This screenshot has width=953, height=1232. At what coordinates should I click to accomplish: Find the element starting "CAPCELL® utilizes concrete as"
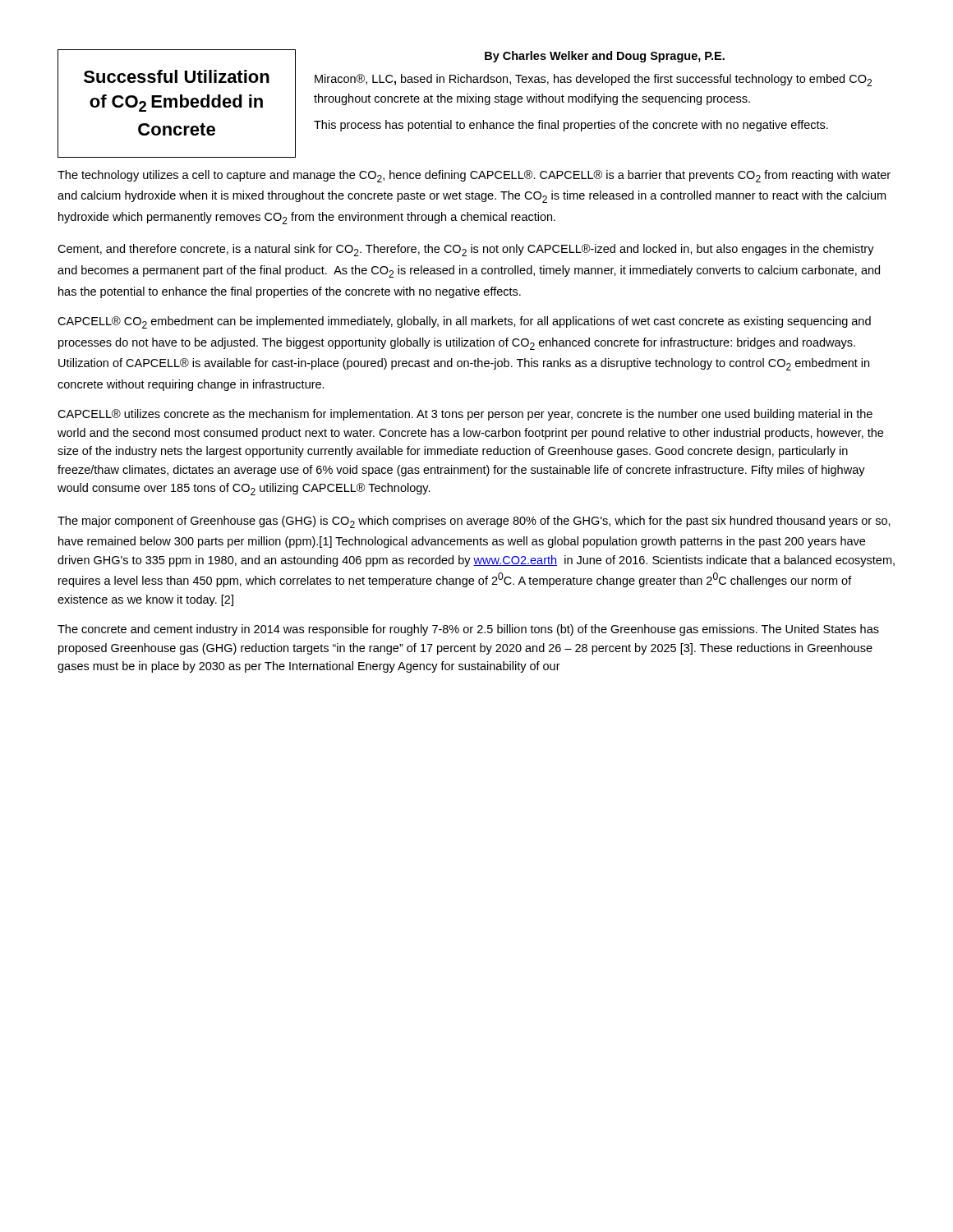471,453
